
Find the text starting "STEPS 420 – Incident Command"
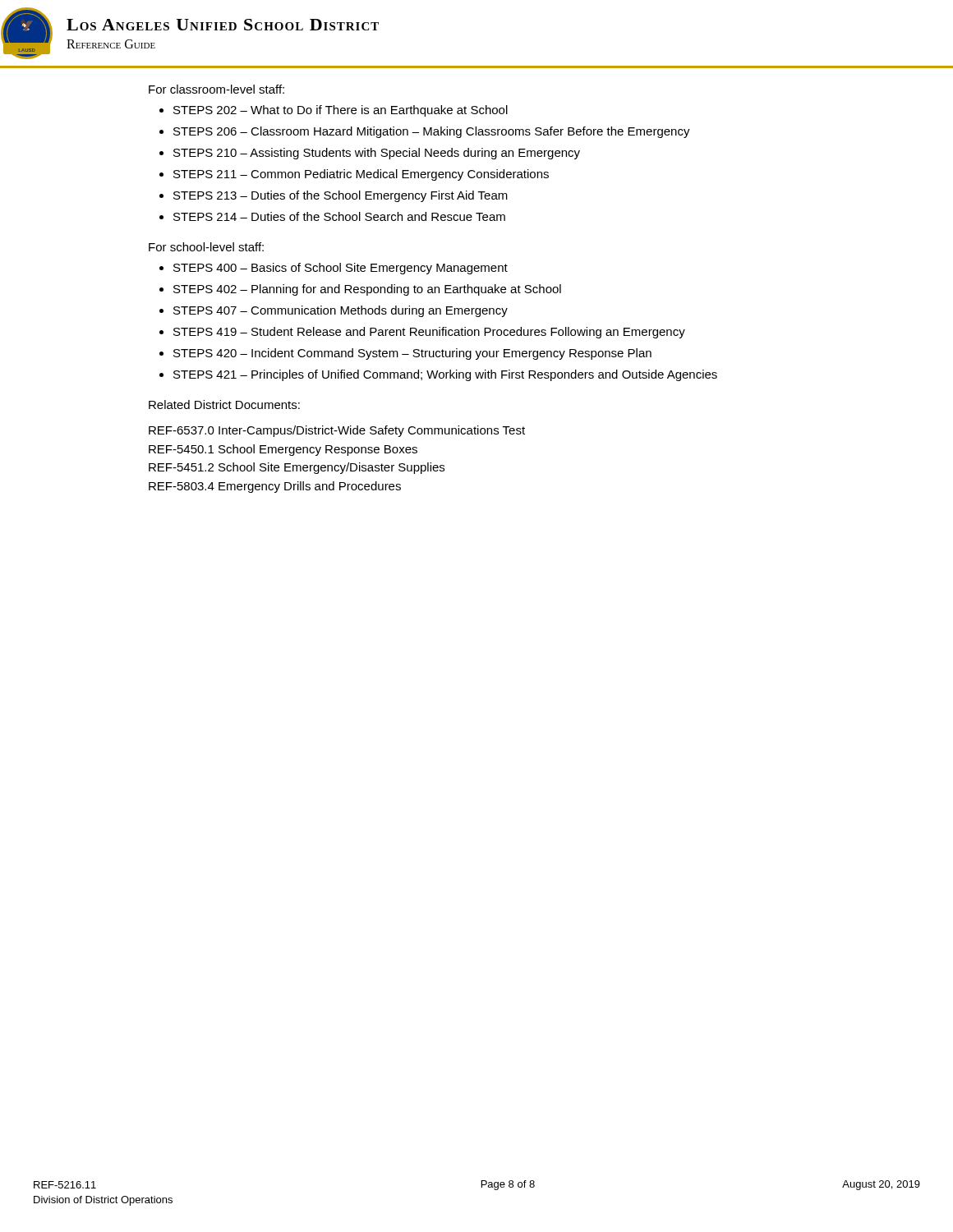click(412, 353)
